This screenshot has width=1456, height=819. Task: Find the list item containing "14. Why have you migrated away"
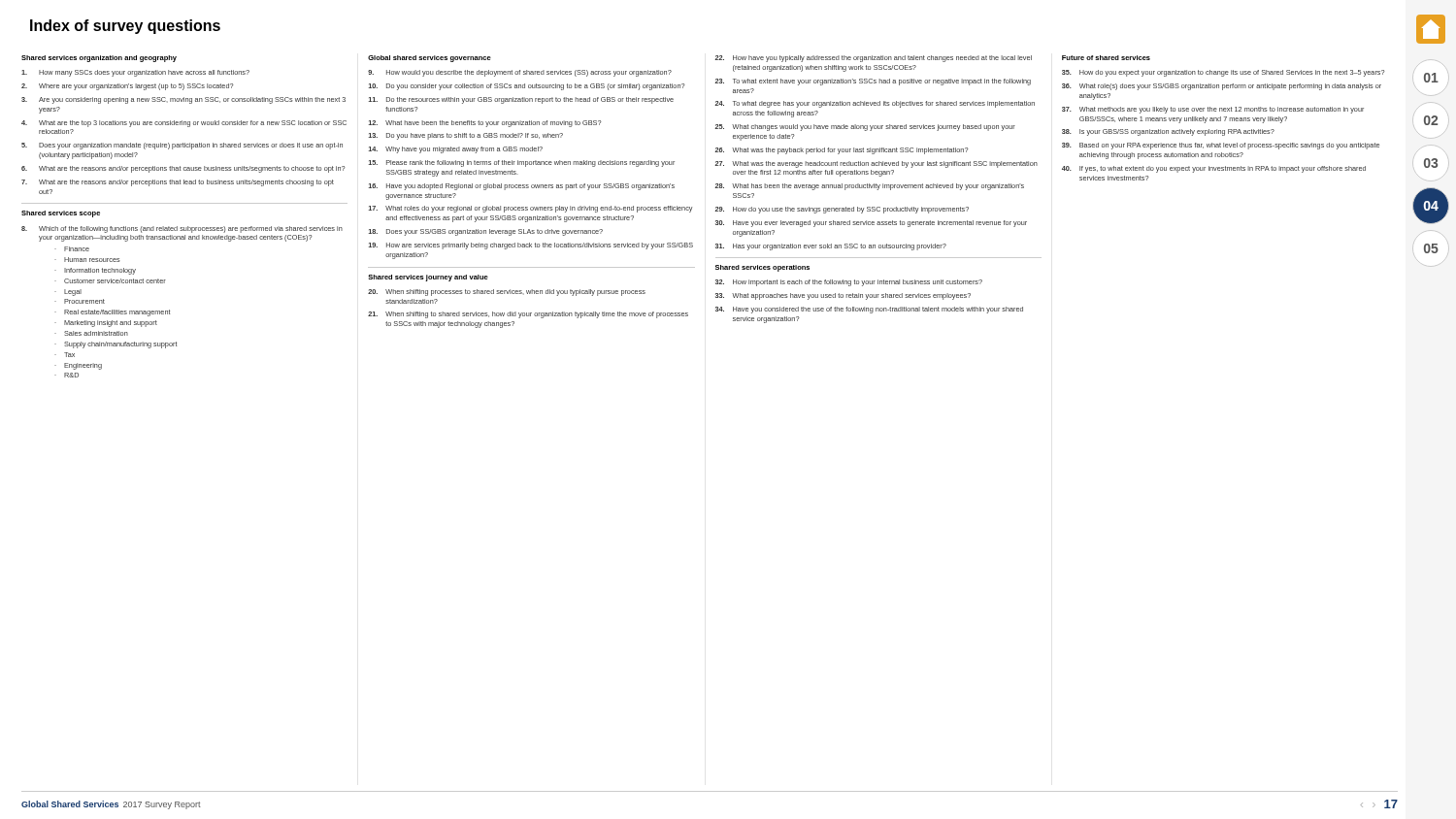pyautogui.click(x=531, y=150)
